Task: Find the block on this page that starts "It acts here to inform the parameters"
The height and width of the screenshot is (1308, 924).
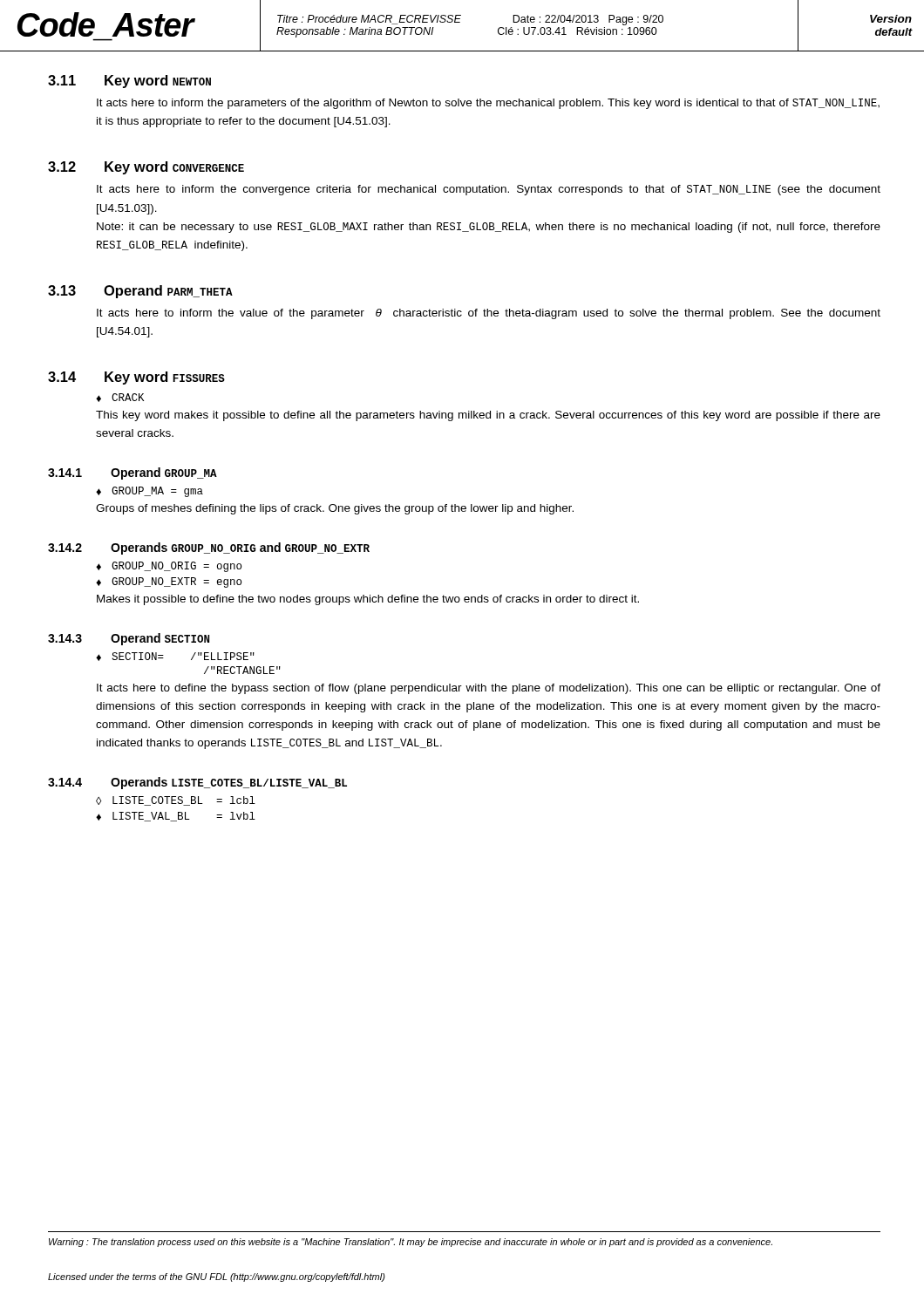Action: tap(488, 112)
